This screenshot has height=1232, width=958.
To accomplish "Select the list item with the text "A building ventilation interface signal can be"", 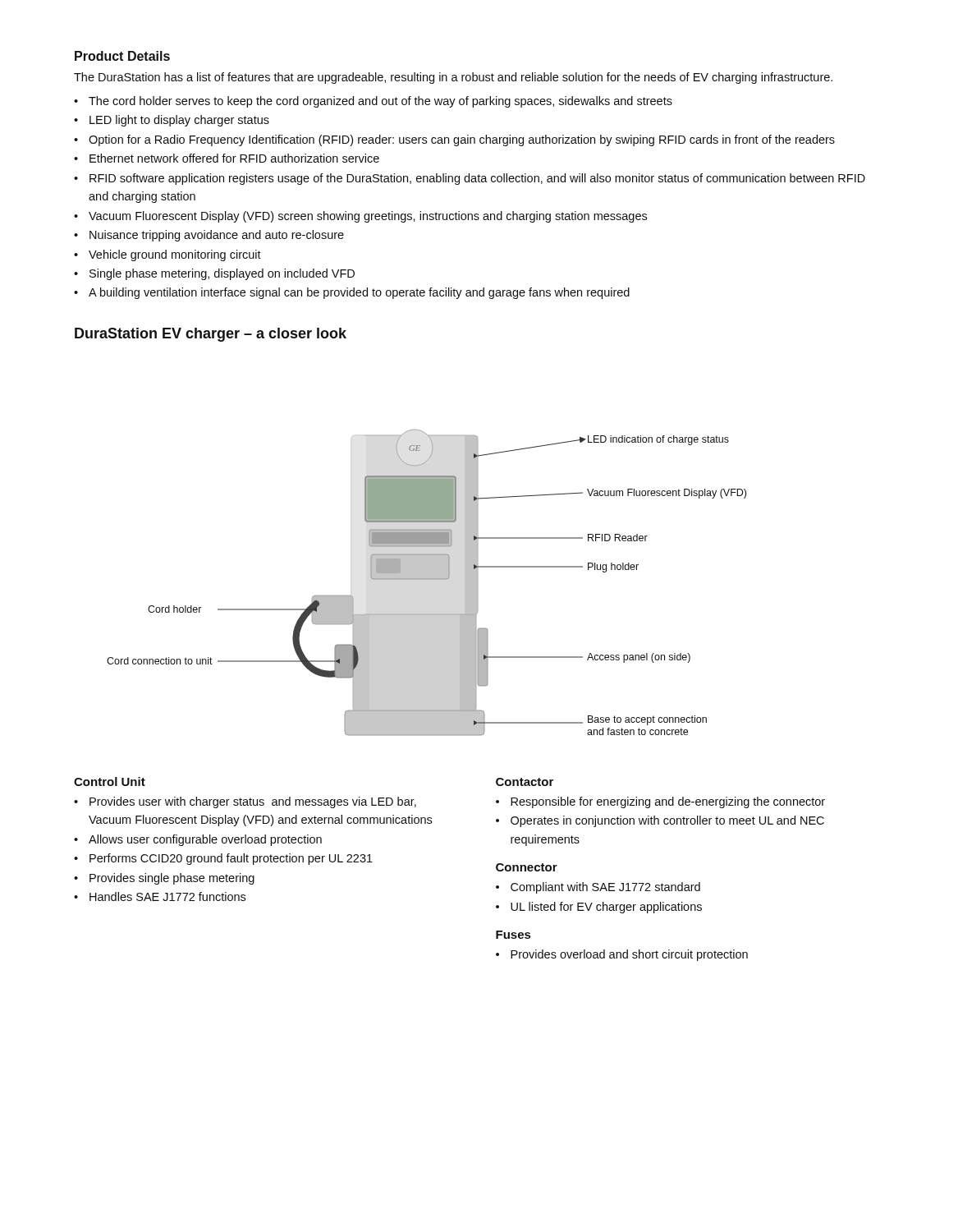I will [x=359, y=293].
